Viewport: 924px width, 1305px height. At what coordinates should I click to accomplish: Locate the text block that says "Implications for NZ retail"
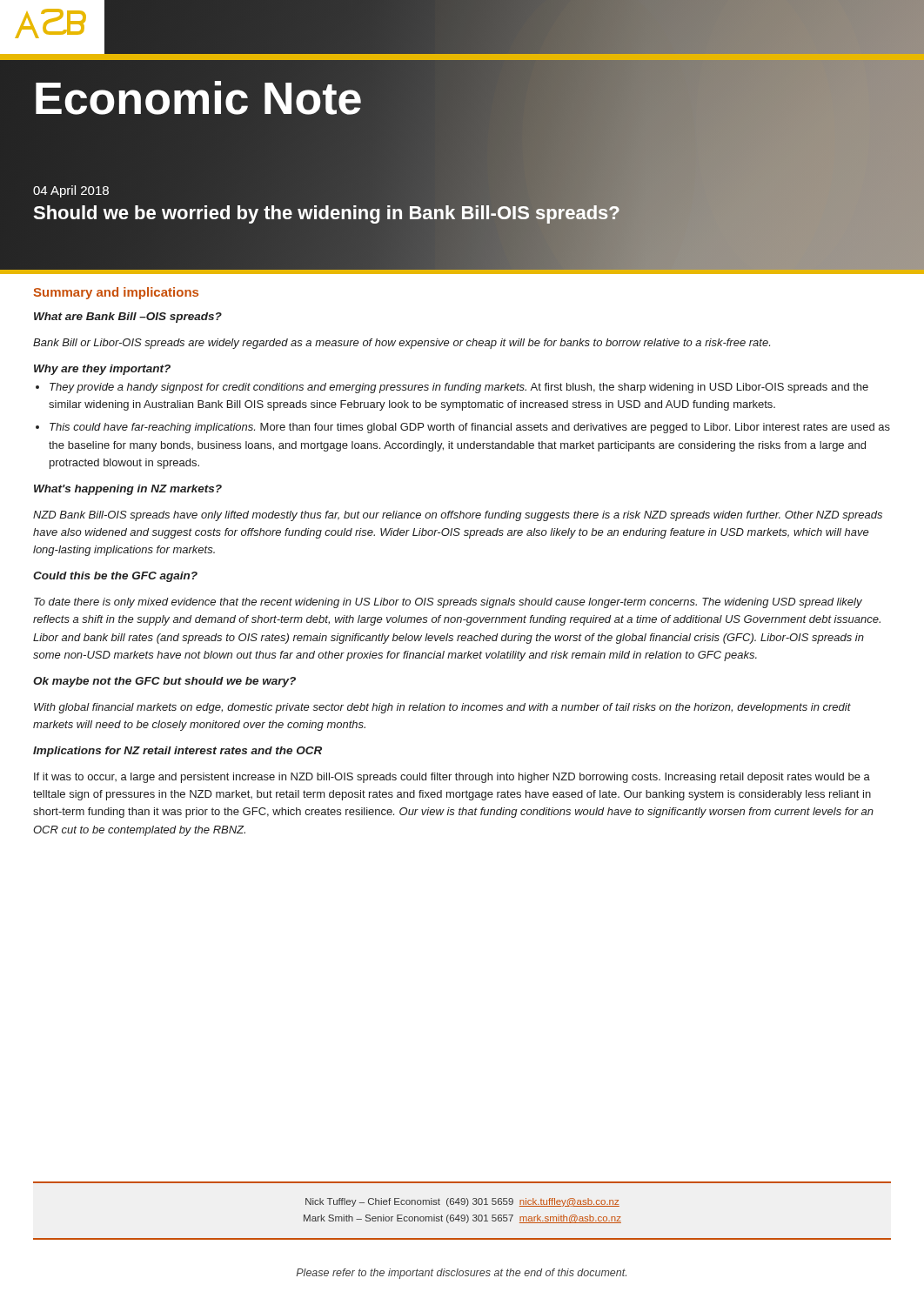coord(462,791)
